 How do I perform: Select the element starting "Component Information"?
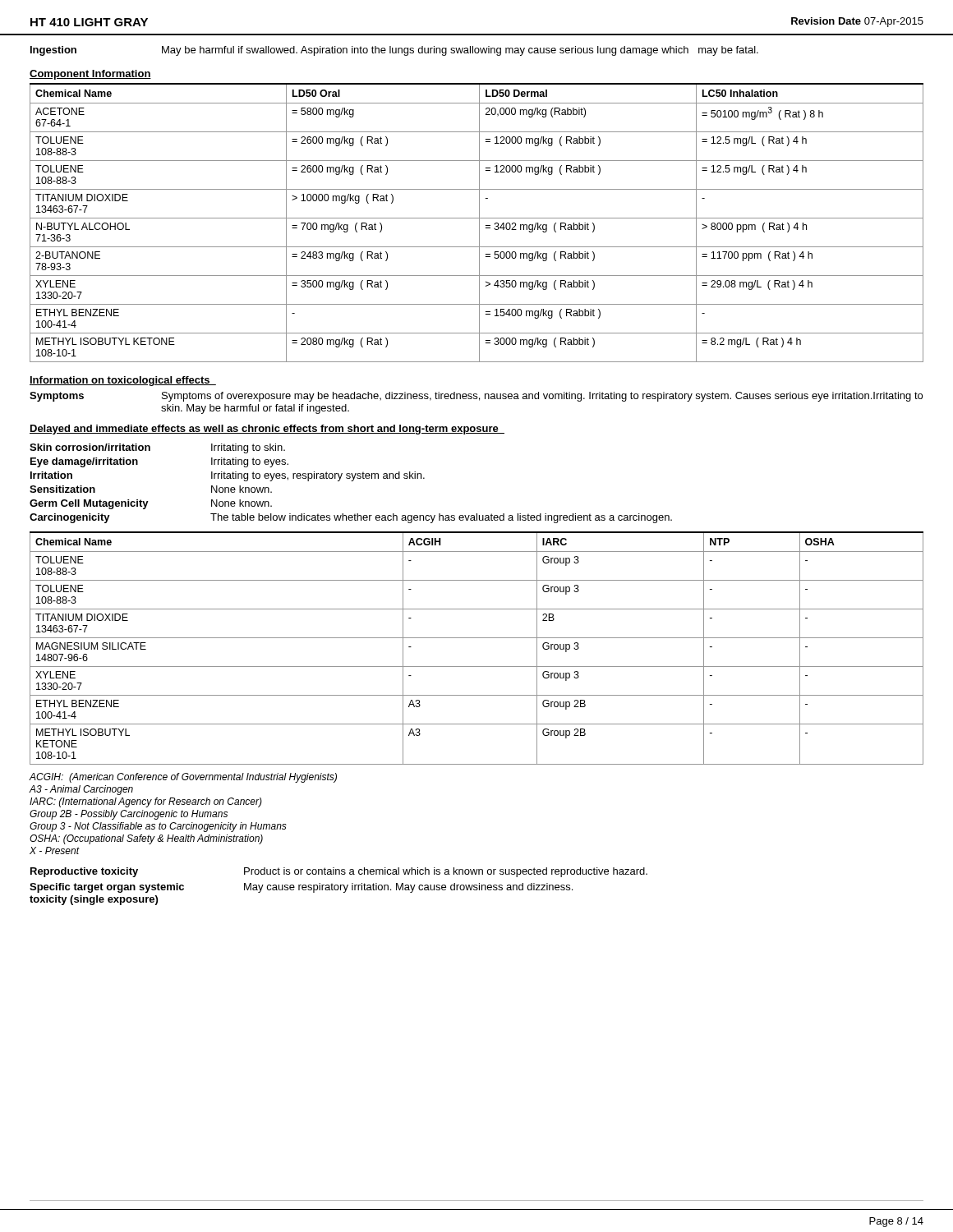(x=90, y=74)
